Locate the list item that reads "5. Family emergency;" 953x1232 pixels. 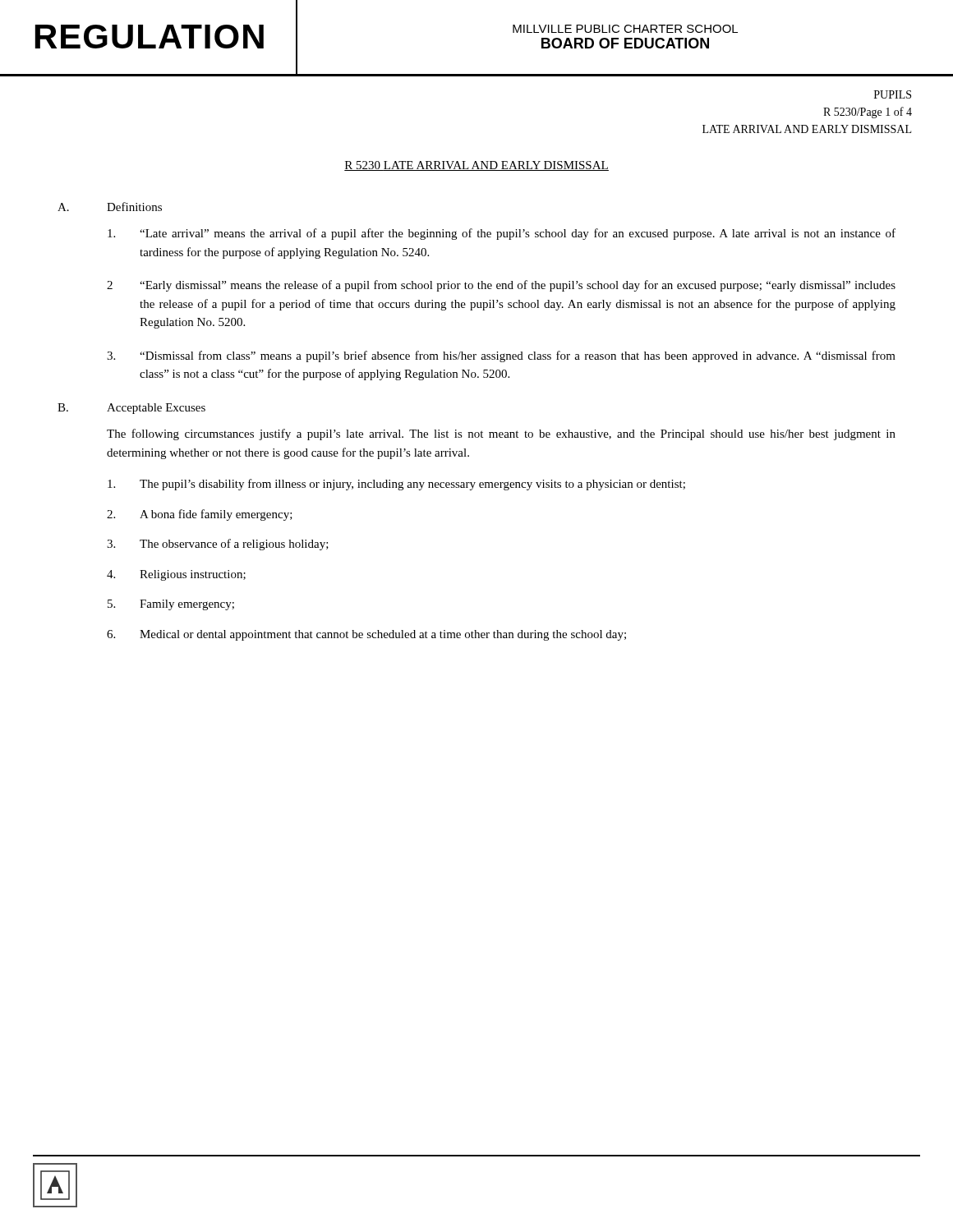pyautogui.click(x=171, y=605)
